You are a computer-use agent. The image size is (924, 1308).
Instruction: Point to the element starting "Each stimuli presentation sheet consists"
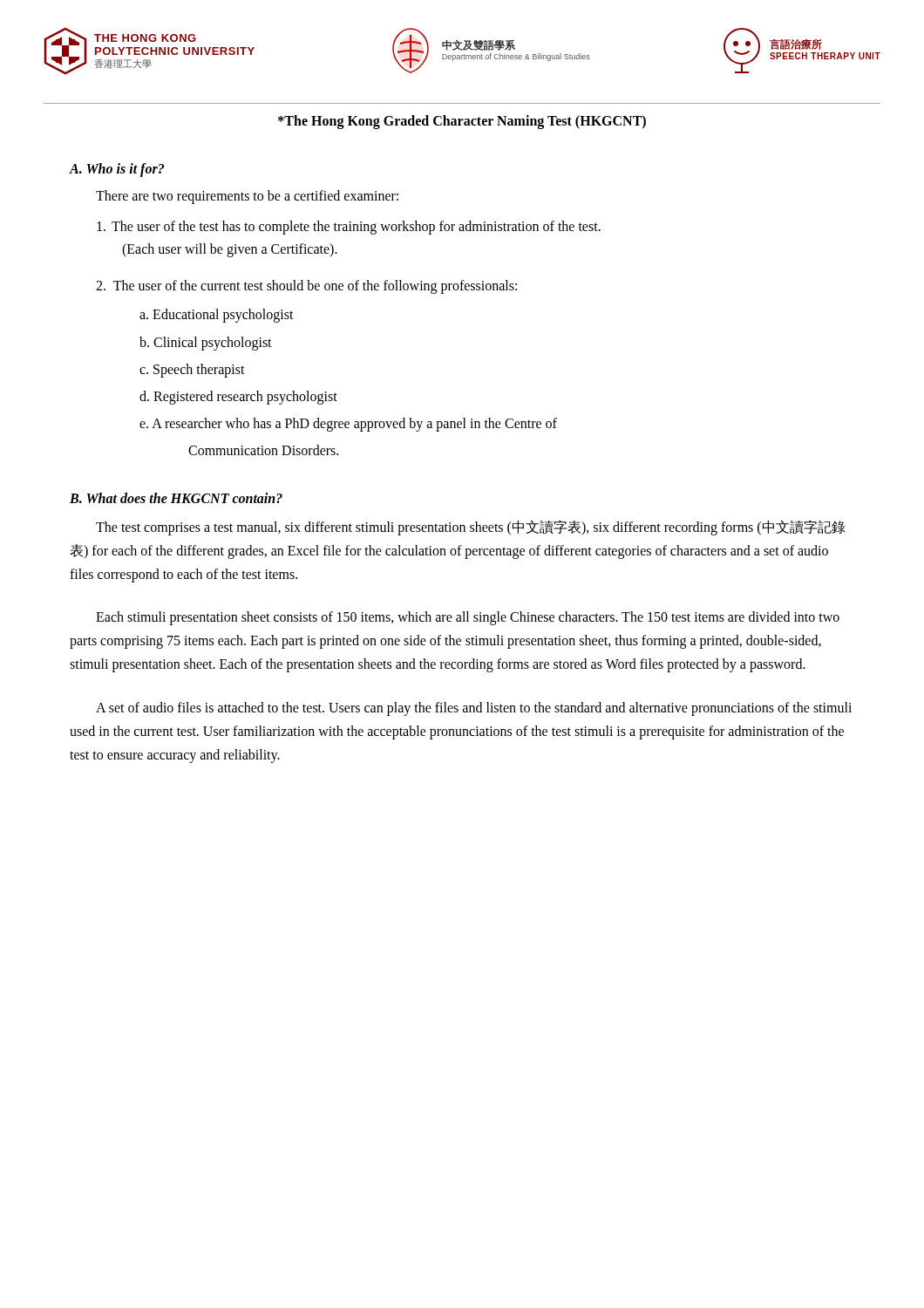pyautogui.click(x=455, y=641)
